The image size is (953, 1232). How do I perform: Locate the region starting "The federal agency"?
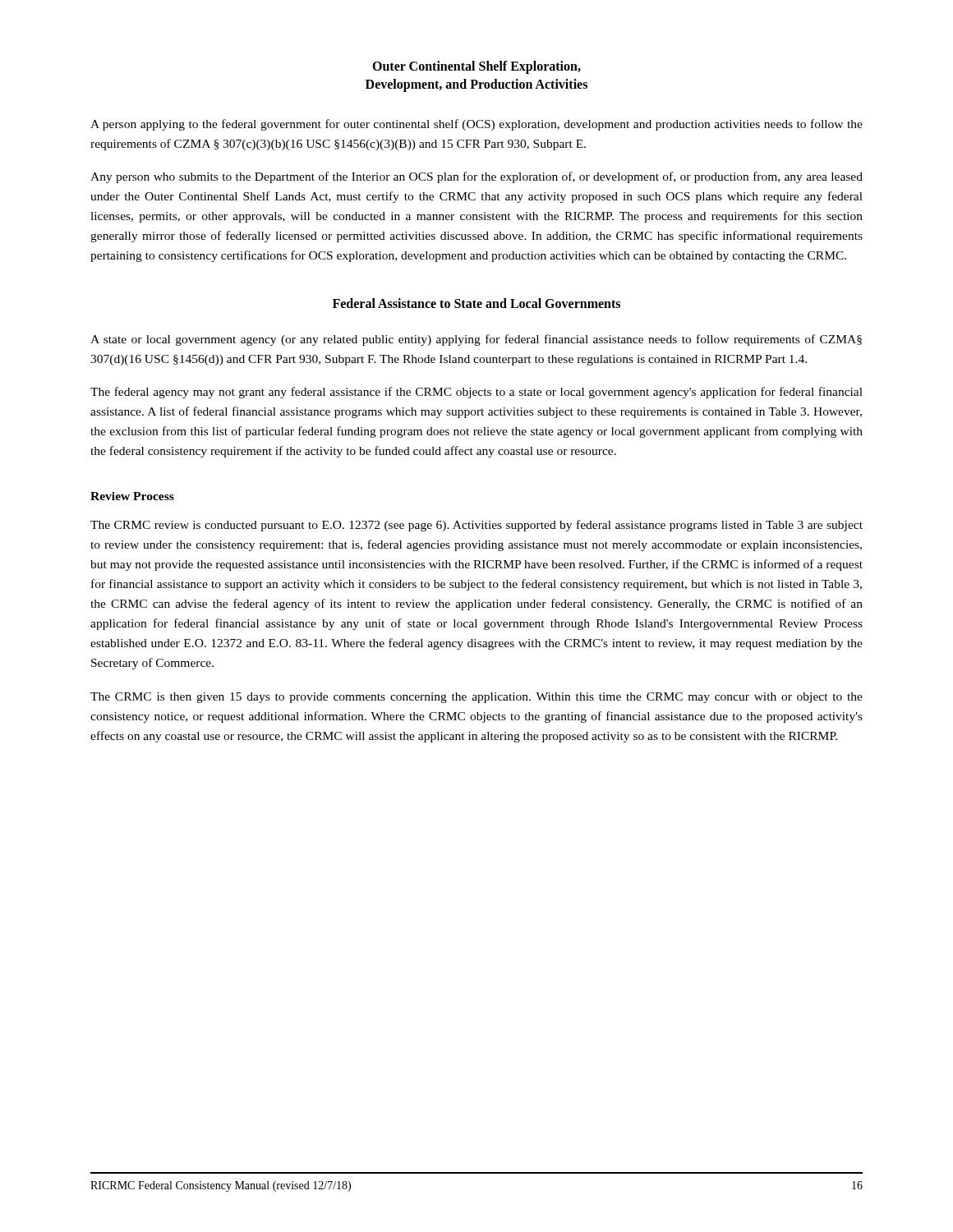(x=476, y=422)
